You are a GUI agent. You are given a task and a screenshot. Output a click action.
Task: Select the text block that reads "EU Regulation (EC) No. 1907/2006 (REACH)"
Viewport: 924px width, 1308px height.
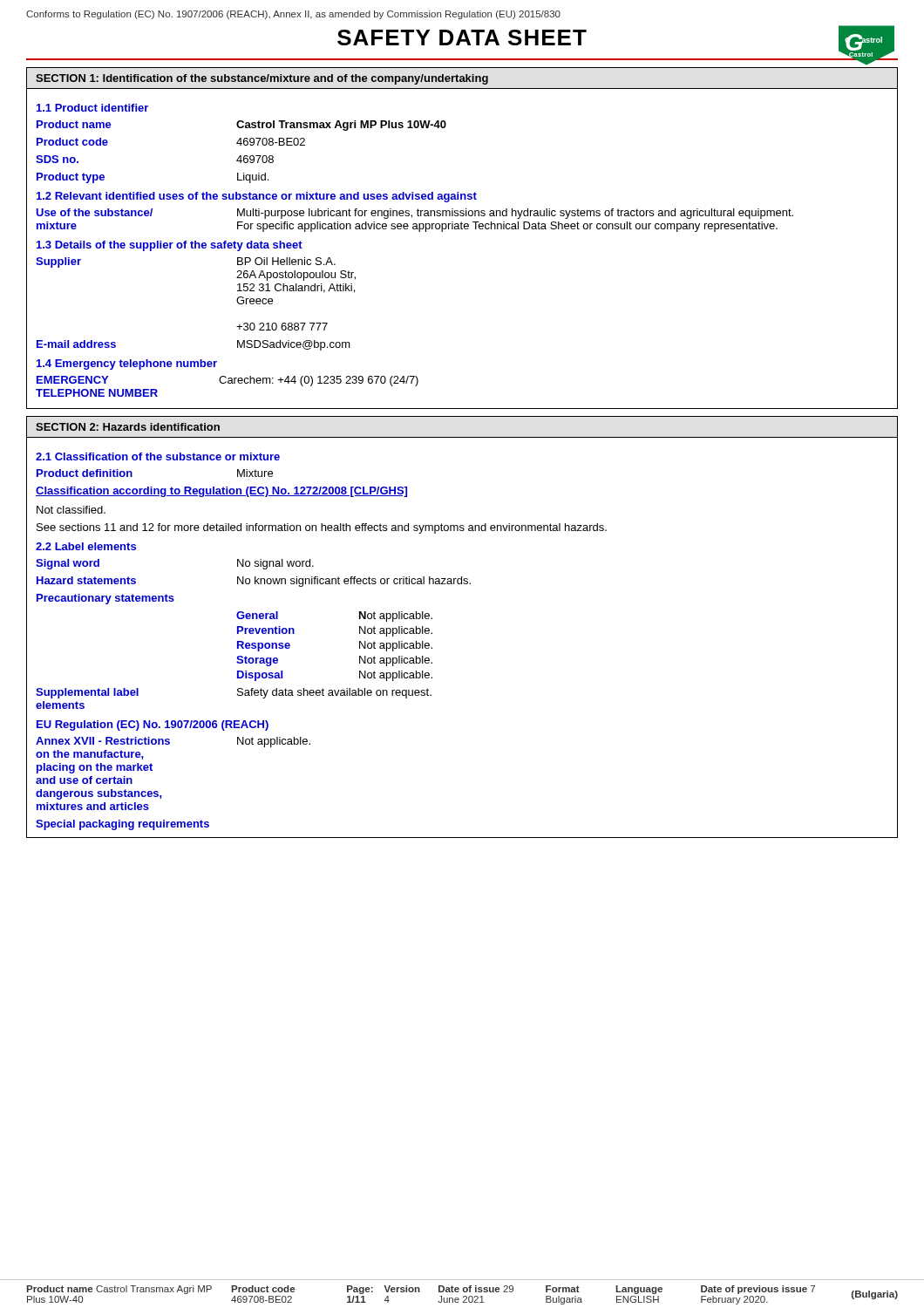coord(153,726)
